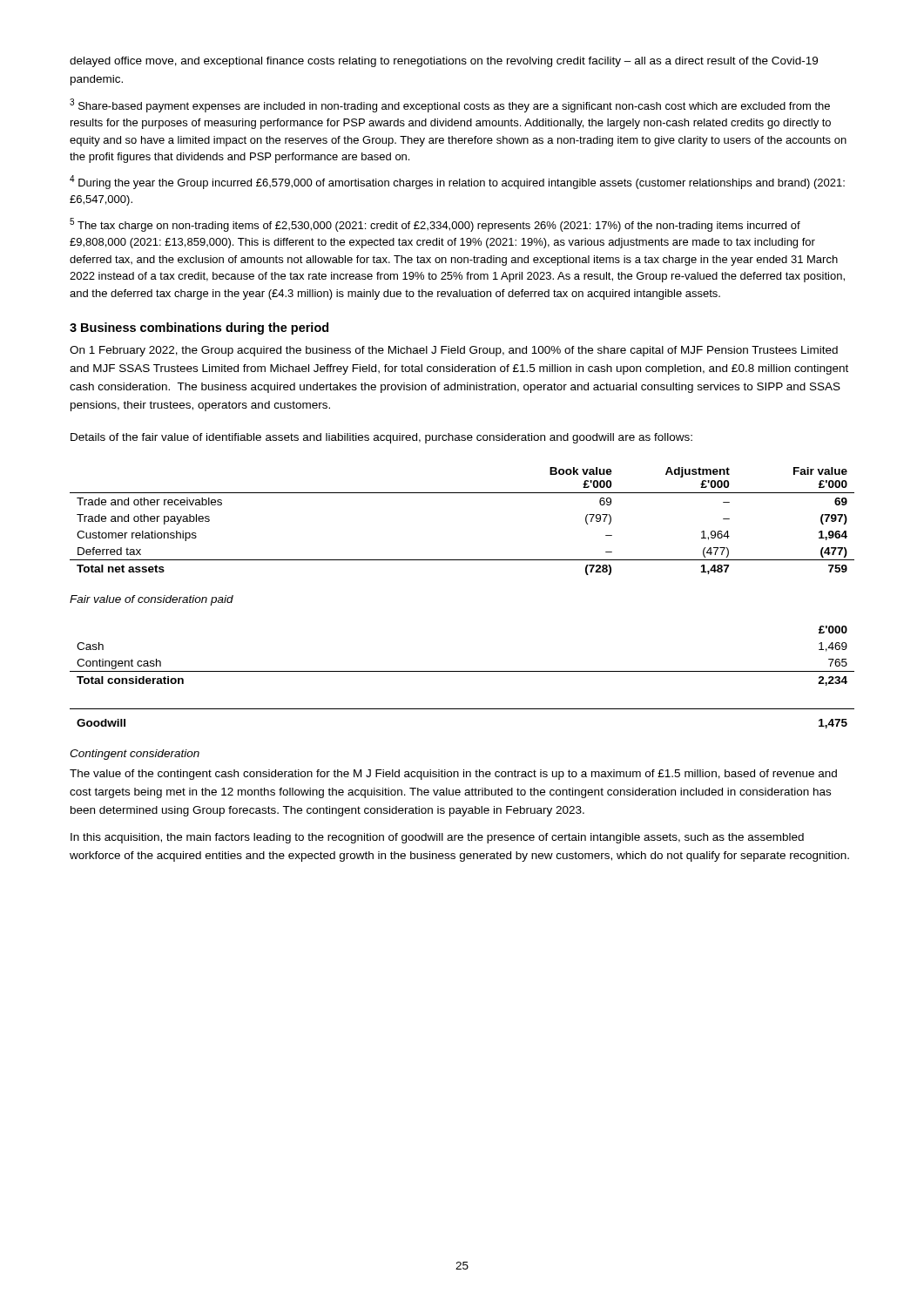Select the region starting "Details of the fair value of"
The width and height of the screenshot is (924, 1307).
(381, 437)
